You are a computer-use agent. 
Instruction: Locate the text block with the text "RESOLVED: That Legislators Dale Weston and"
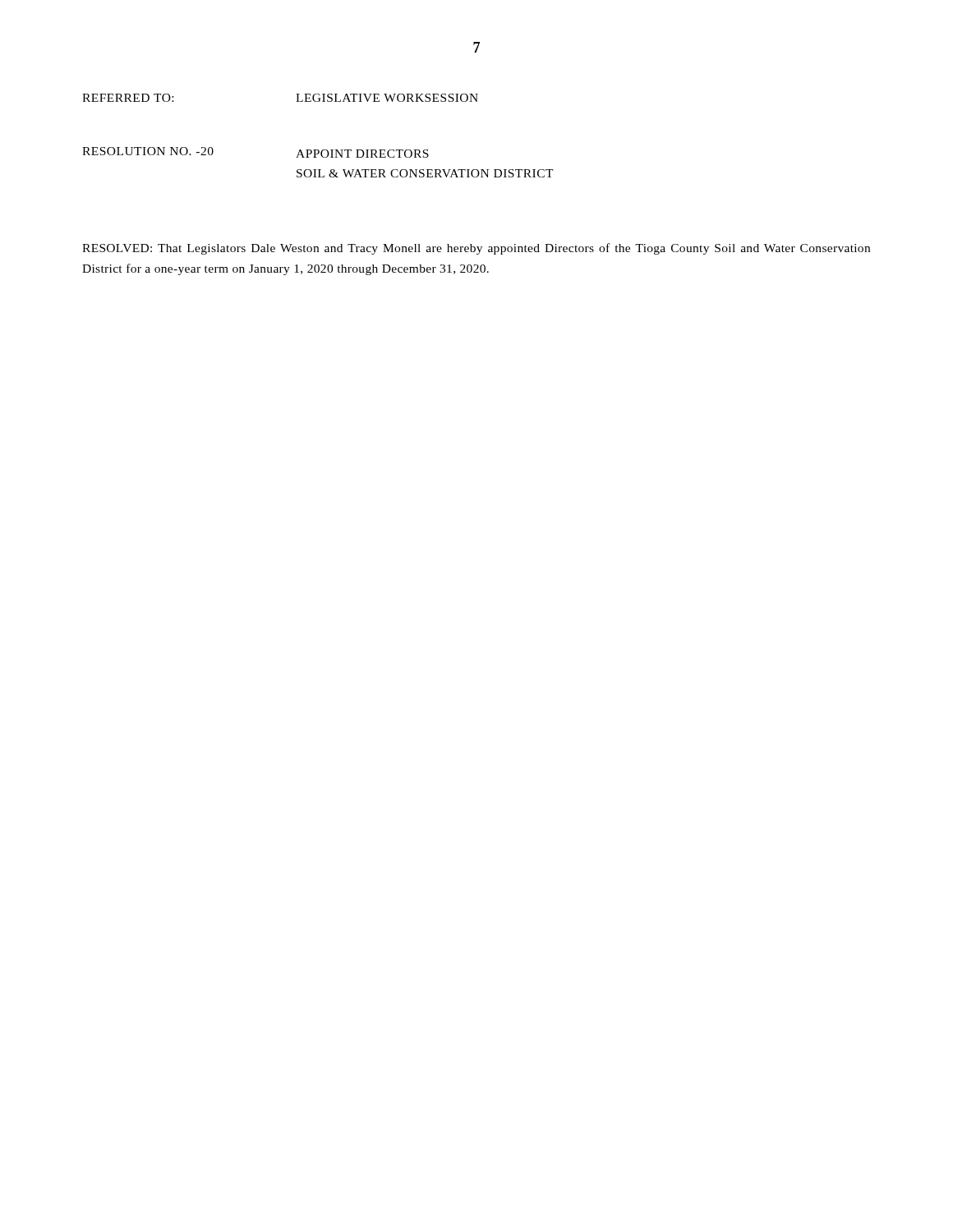click(476, 258)
